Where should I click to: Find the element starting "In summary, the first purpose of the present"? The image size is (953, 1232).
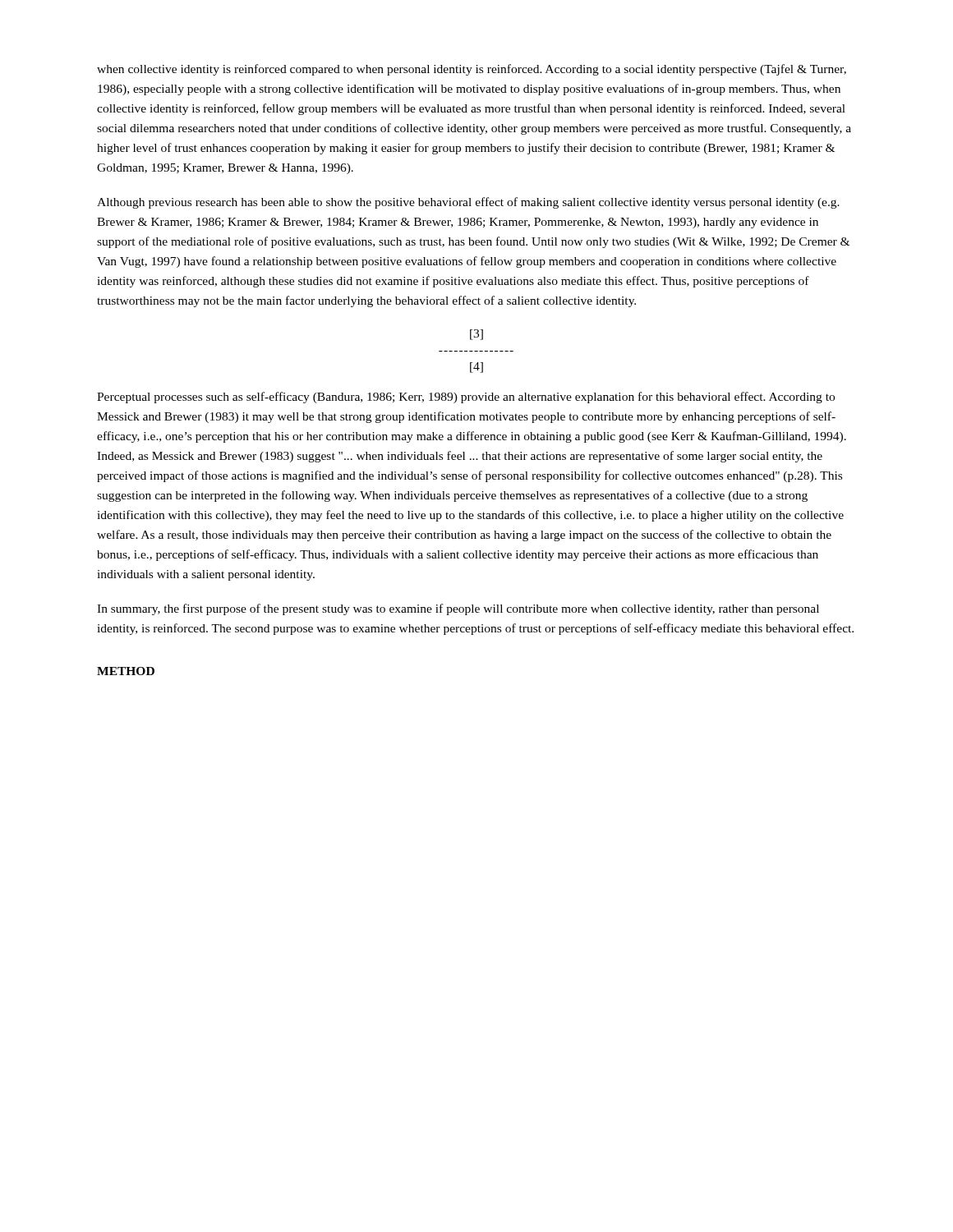476,618
